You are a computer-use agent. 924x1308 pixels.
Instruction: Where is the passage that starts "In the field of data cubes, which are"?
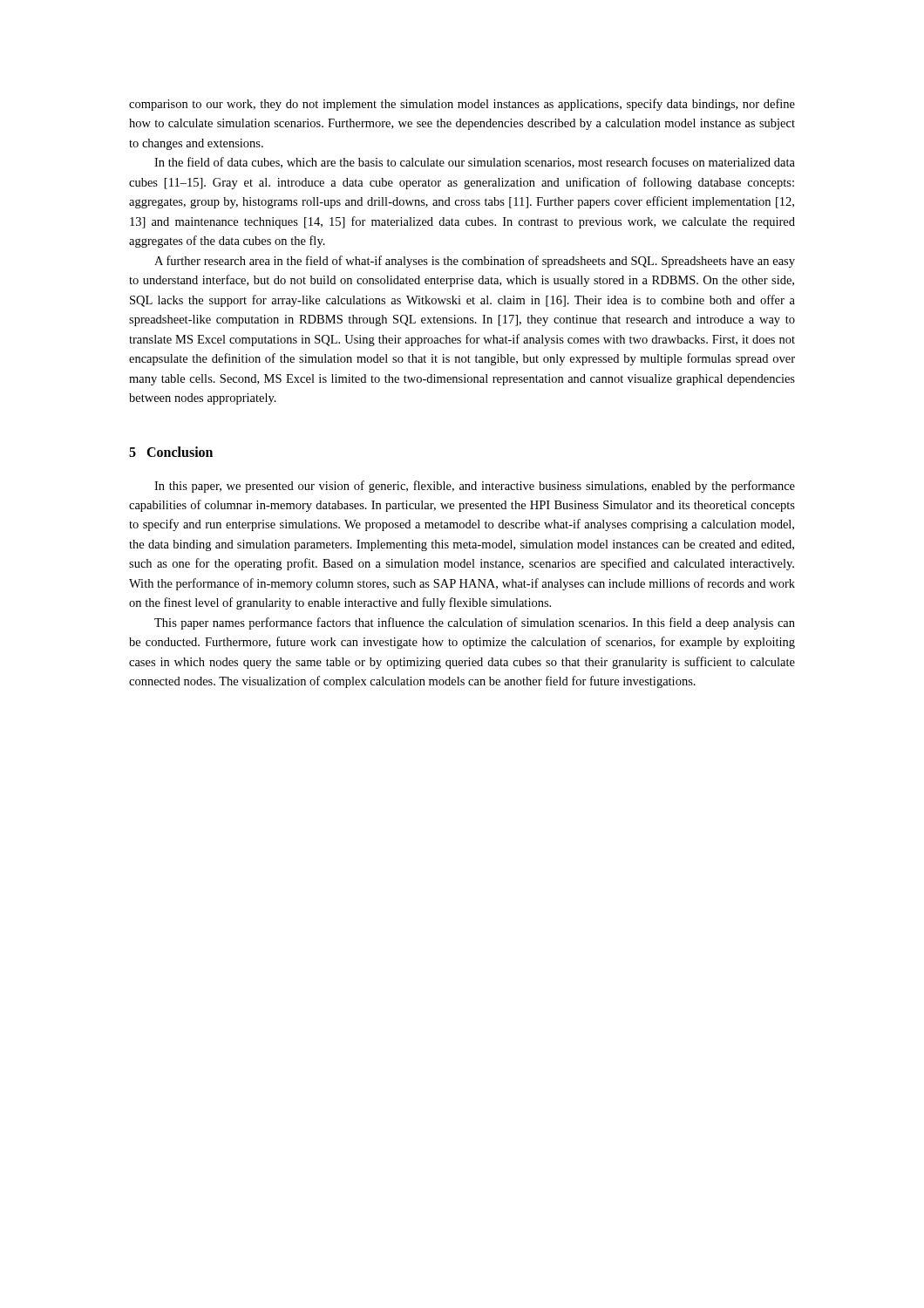462,202
